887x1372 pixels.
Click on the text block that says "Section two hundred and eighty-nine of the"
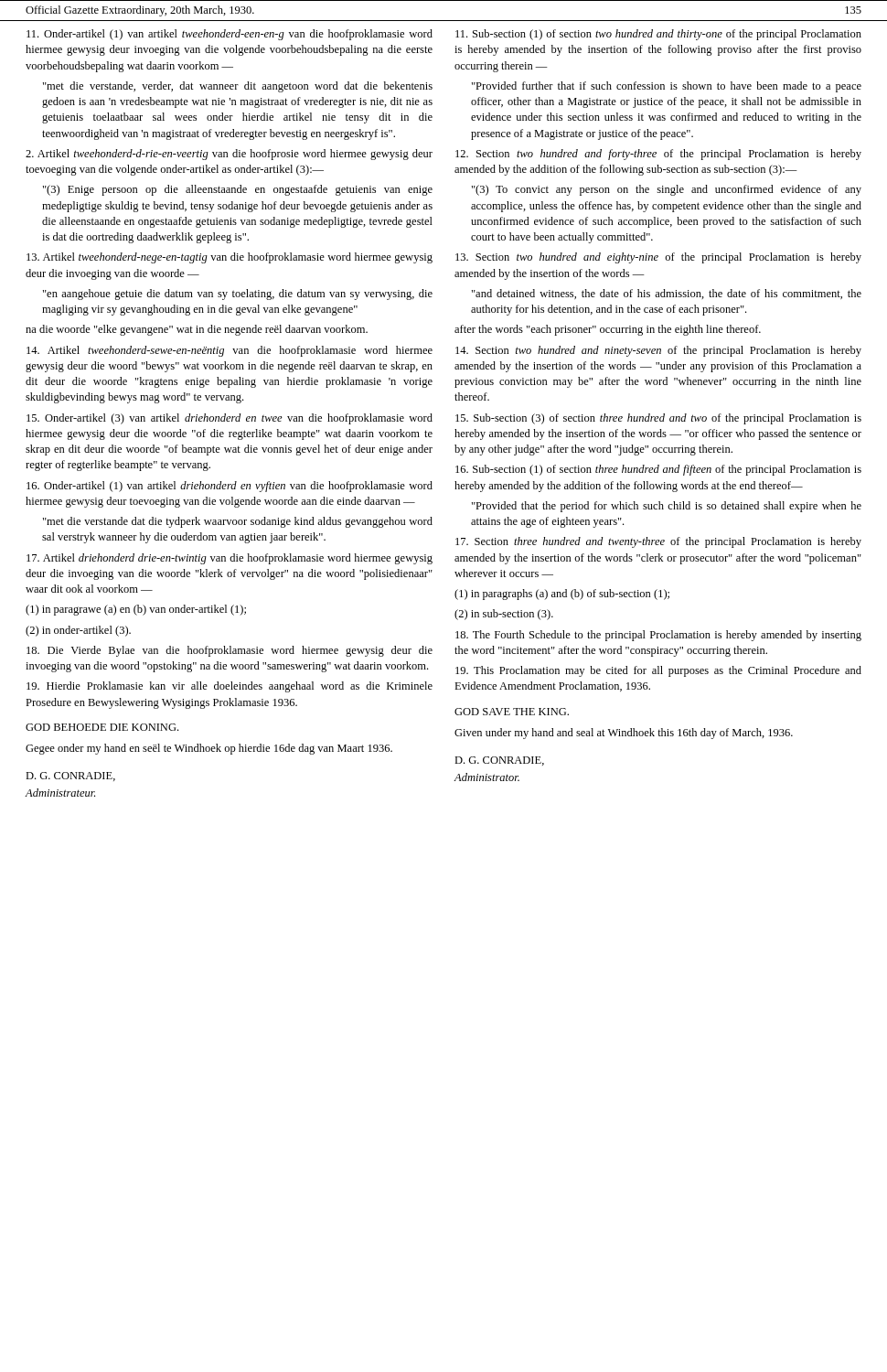[x=658, y=266]
